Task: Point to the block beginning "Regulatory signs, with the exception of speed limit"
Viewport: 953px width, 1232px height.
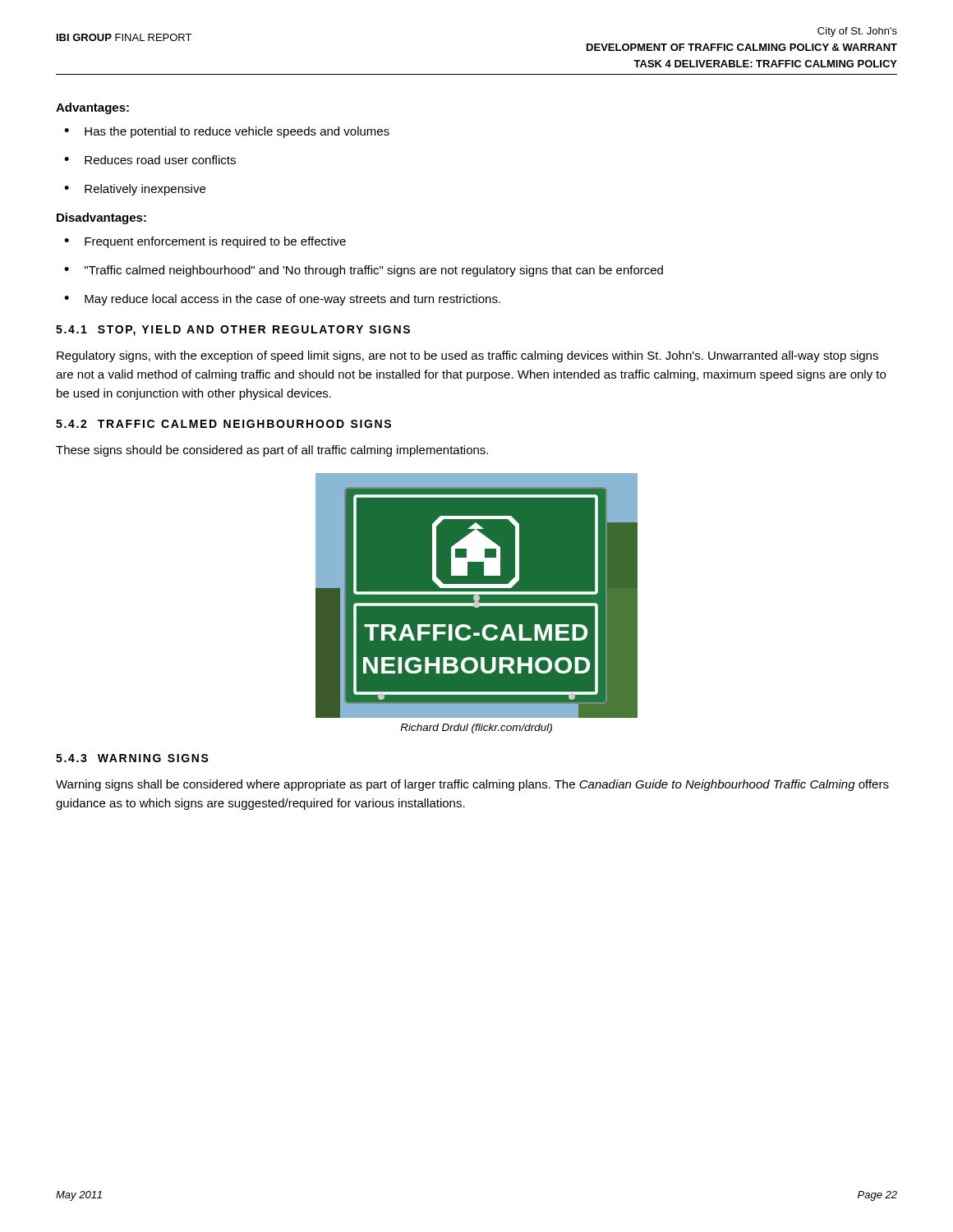Action: coord(471,374)
